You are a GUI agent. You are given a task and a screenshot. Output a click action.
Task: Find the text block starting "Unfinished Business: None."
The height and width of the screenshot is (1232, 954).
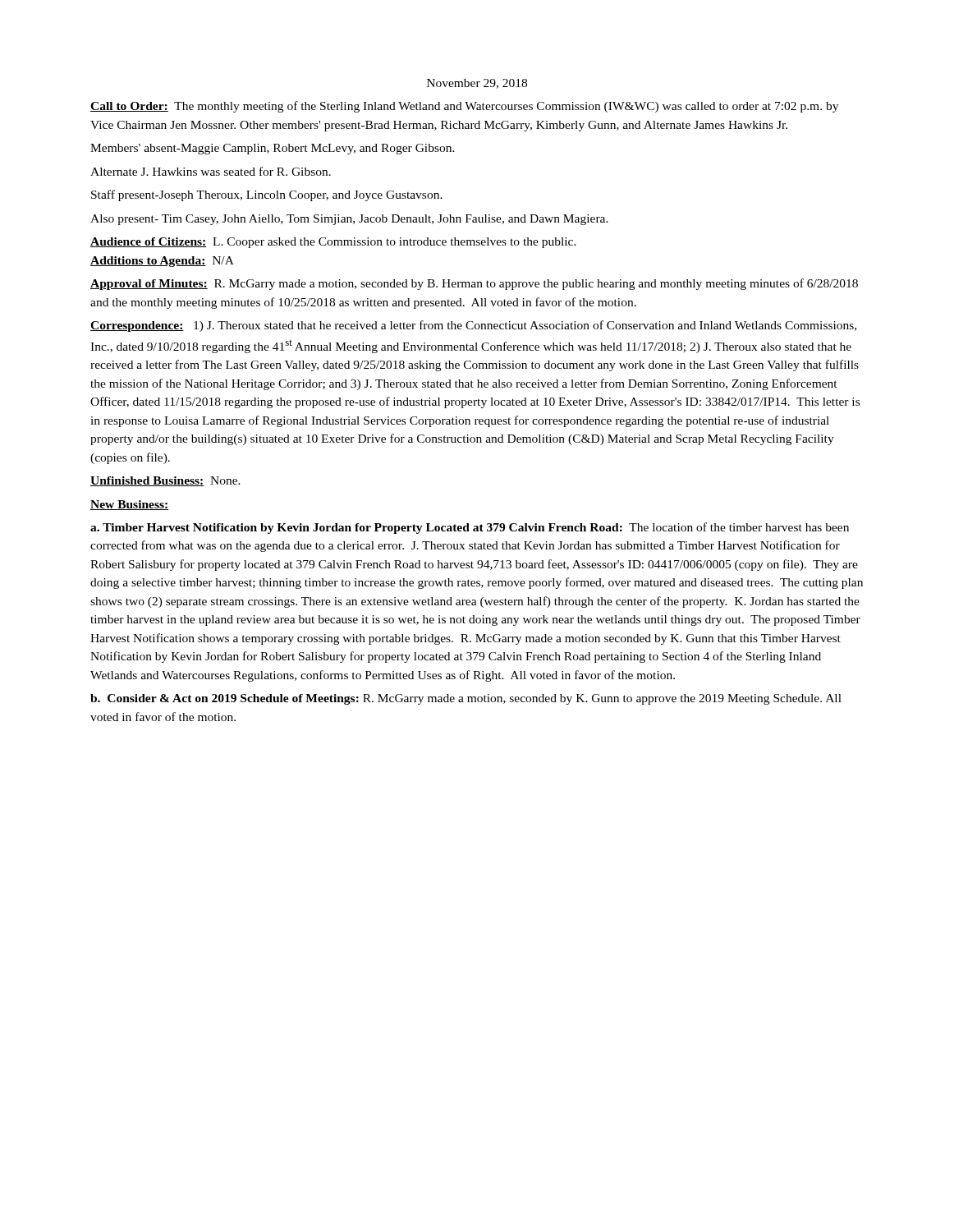[x=165, y=481]
